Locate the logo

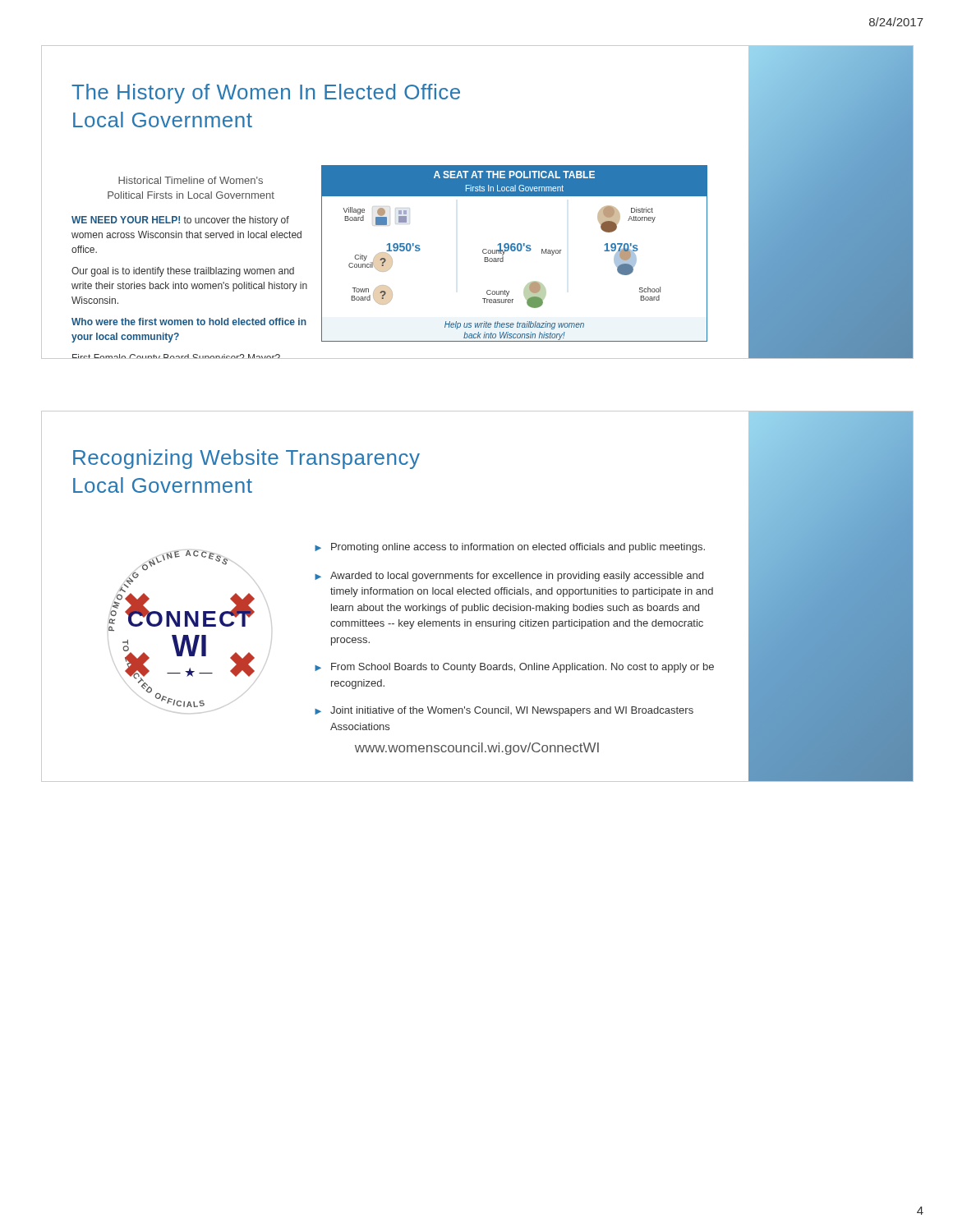point(190,633)
